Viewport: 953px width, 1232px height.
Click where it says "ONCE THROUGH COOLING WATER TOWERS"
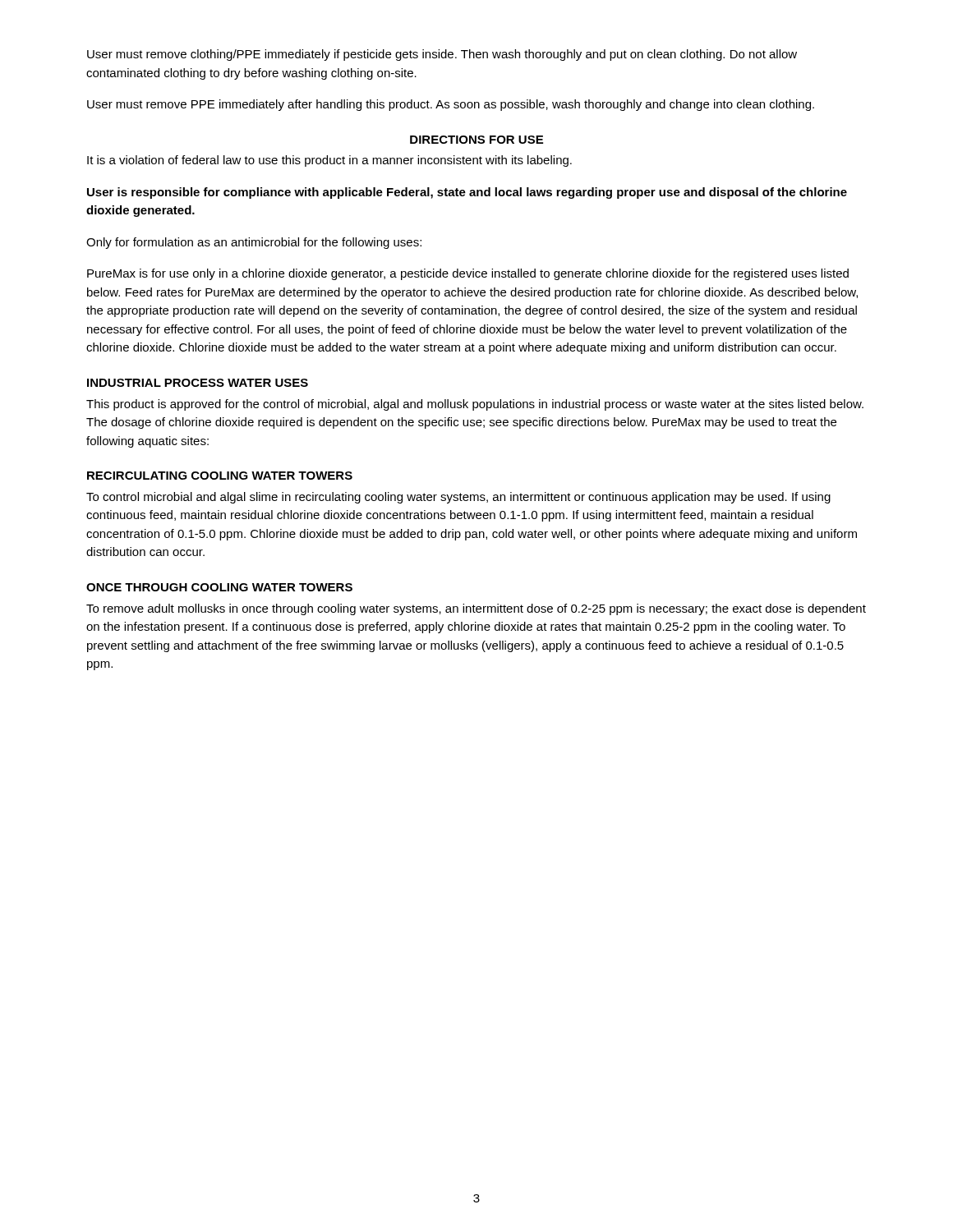click(220, 587)
